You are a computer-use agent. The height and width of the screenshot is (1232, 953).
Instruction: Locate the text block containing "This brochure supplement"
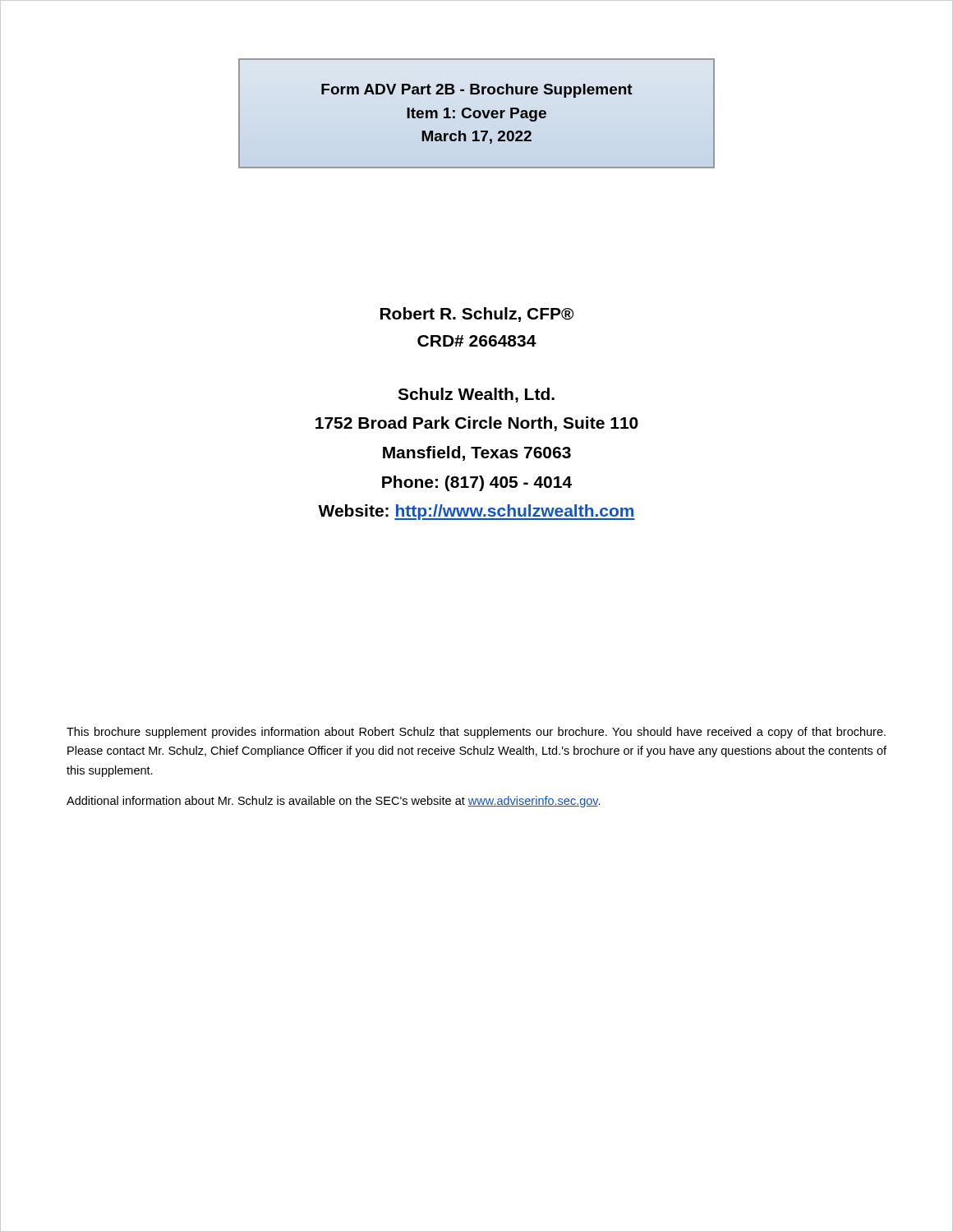tap(476, 751)
